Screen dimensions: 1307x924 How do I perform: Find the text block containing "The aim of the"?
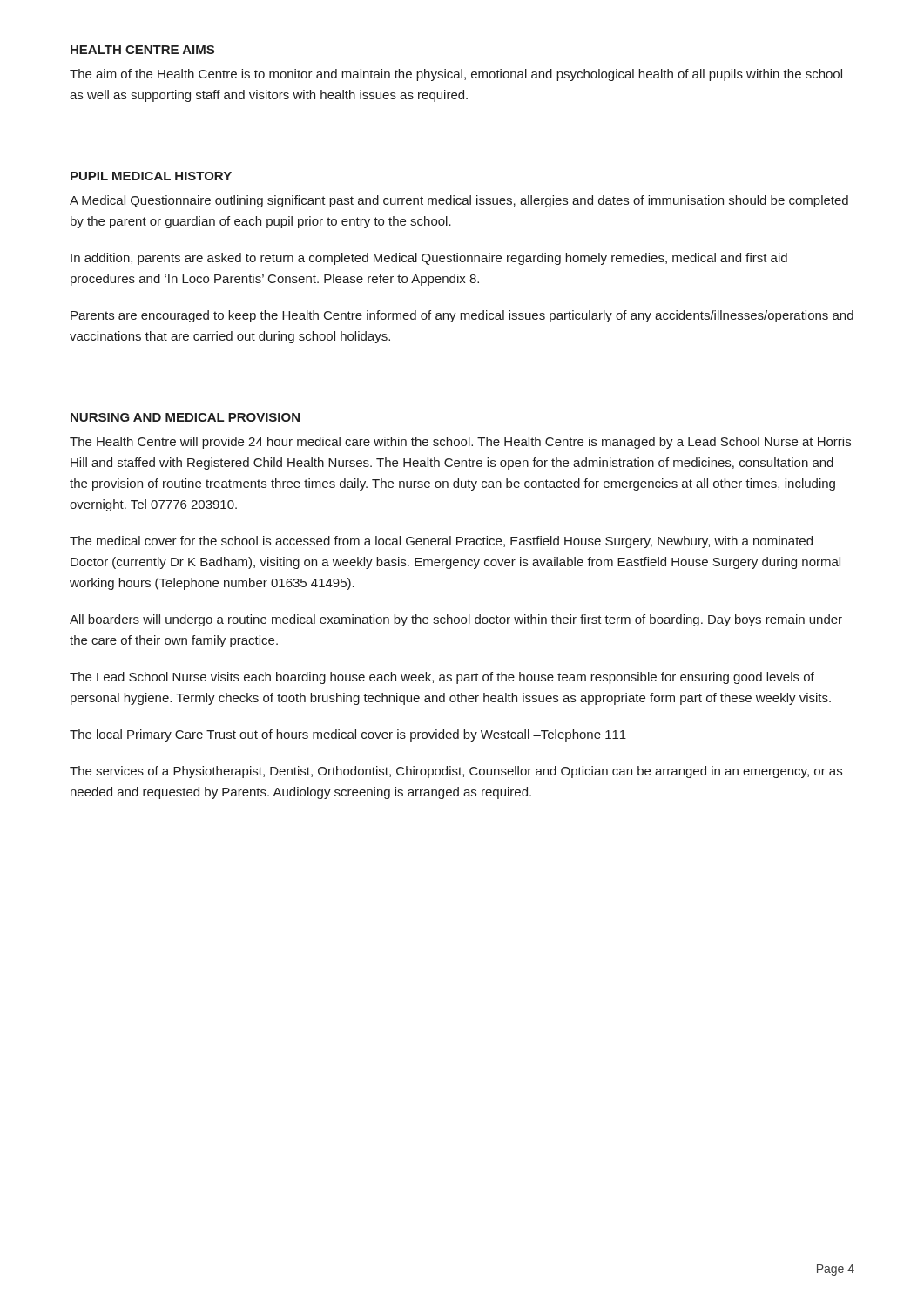(x=462, y=85)
